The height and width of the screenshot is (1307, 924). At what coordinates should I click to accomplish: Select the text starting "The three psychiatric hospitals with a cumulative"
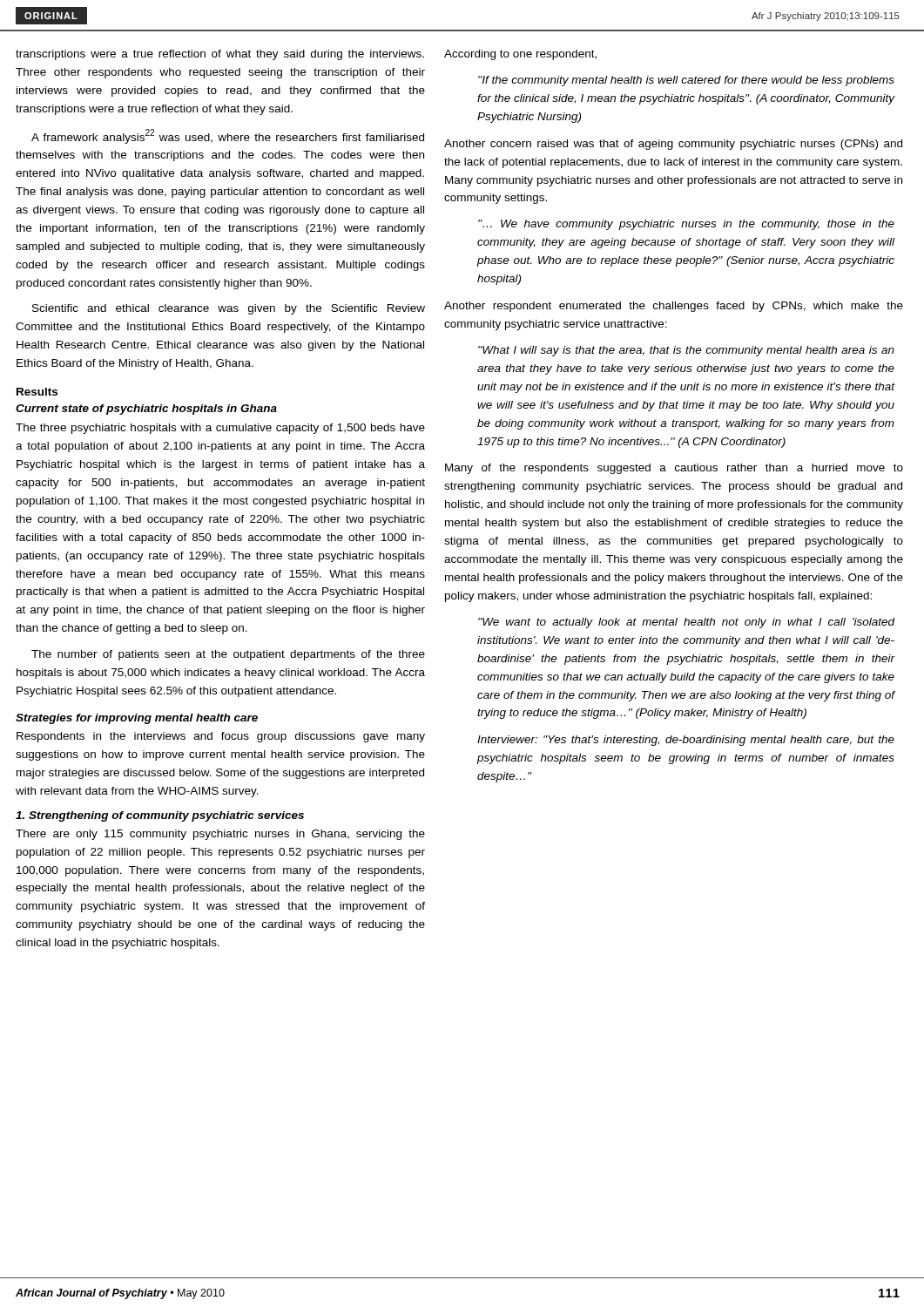[x=220, y=560]
